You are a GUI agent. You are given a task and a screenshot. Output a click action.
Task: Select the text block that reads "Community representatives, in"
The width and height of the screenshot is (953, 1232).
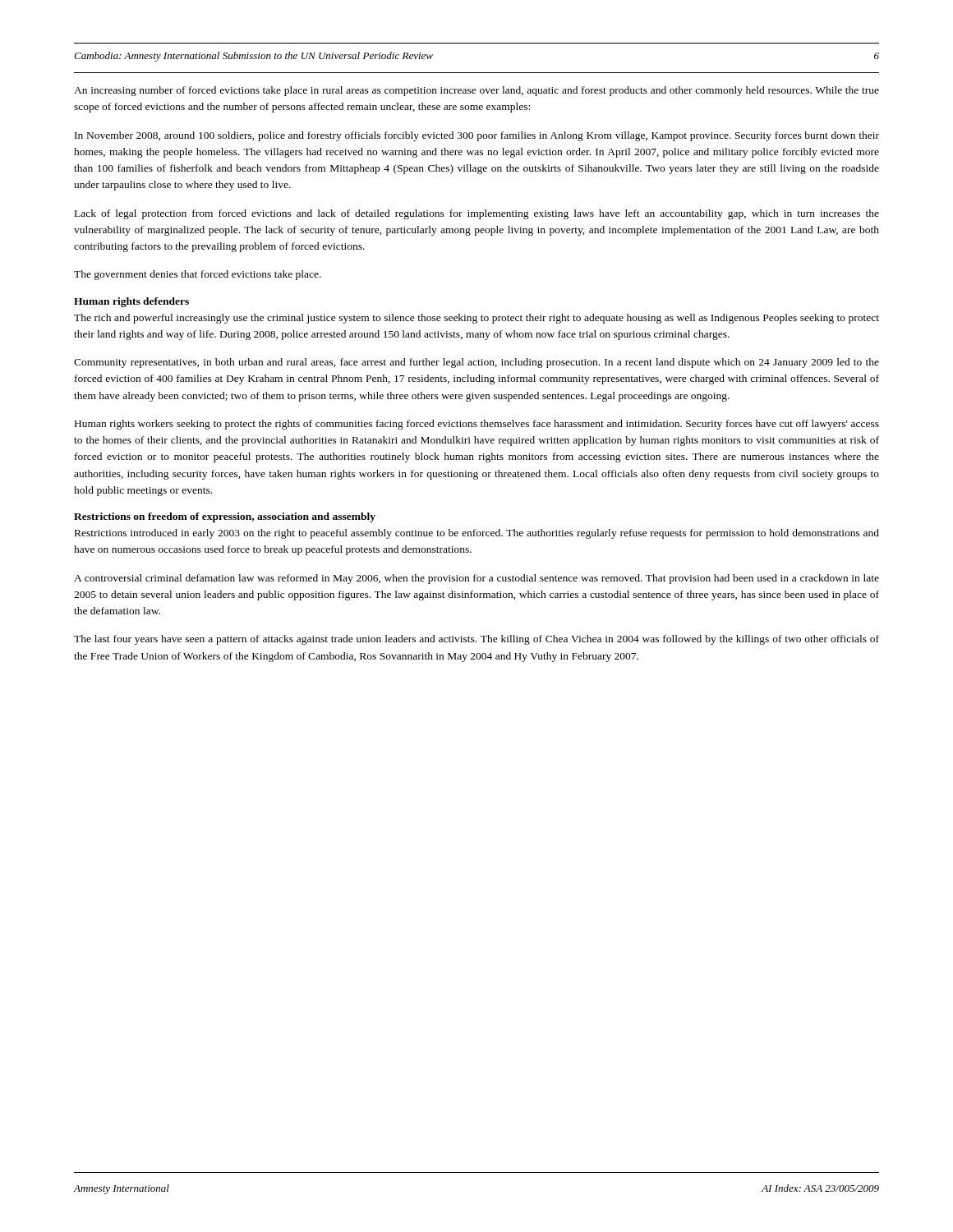(x=476, y=378)
